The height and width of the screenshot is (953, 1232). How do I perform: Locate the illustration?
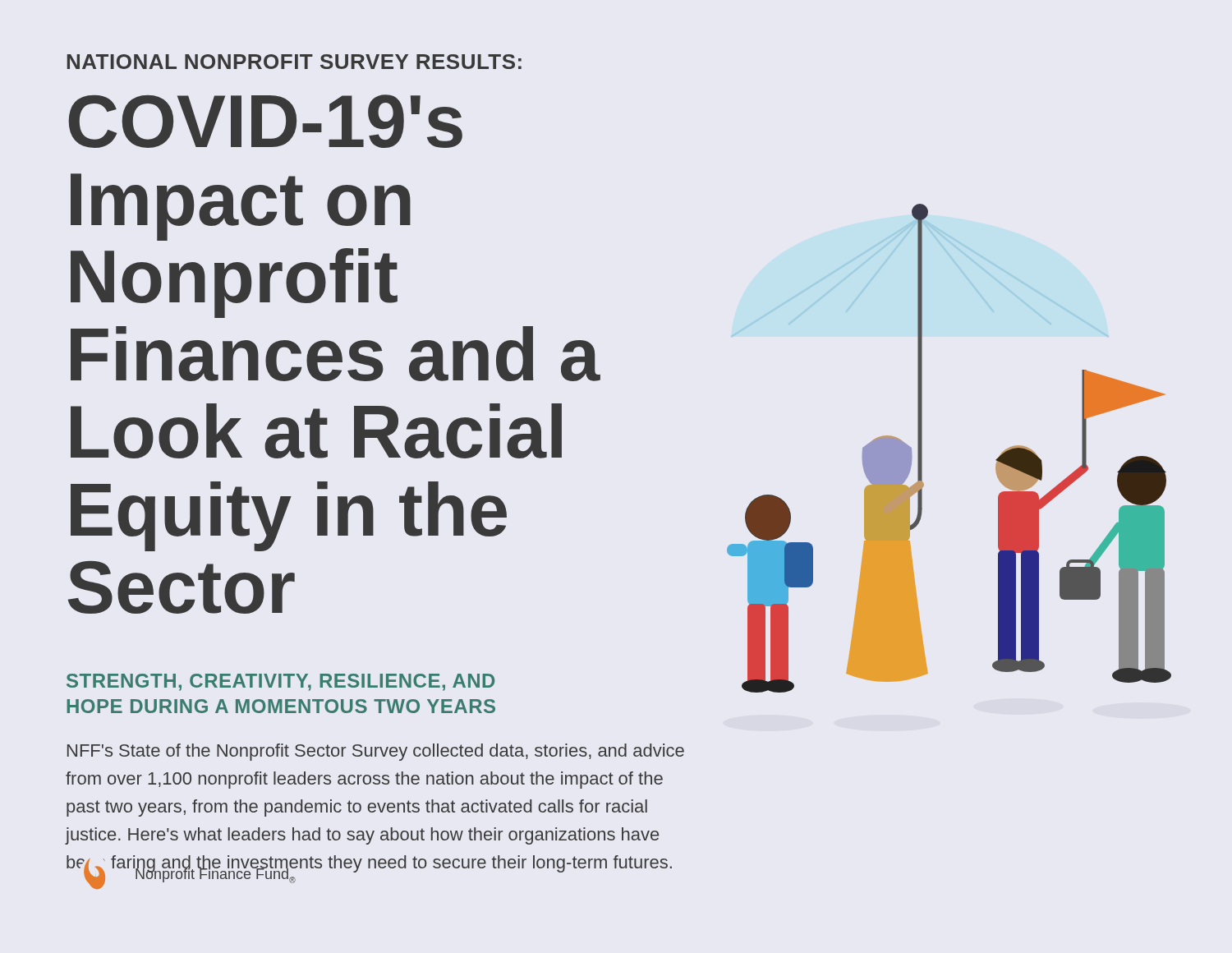928,493
